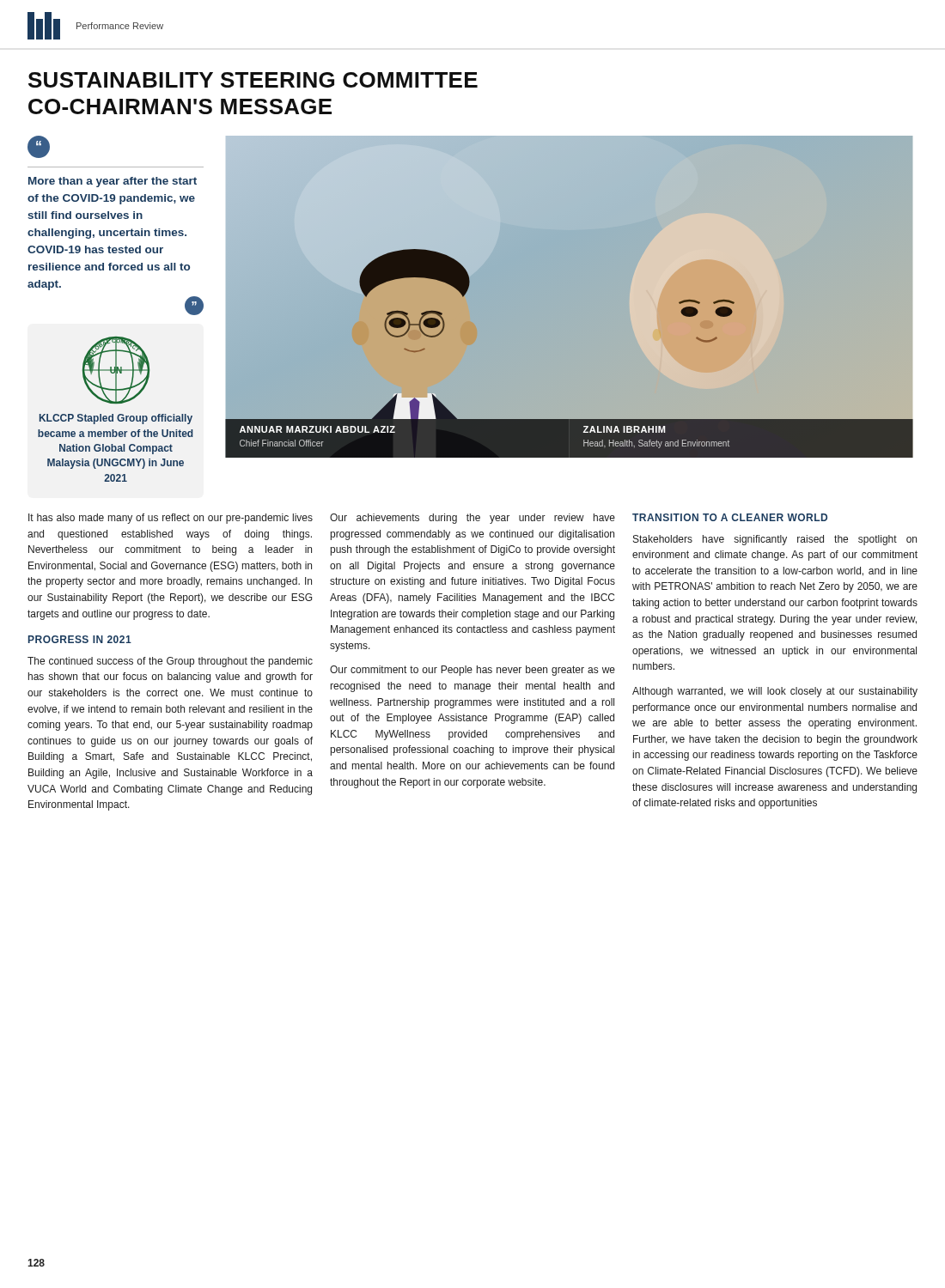Click on the text block containing "The continued success of the Group throughout"
The image size is (945, 1288).
170,733
